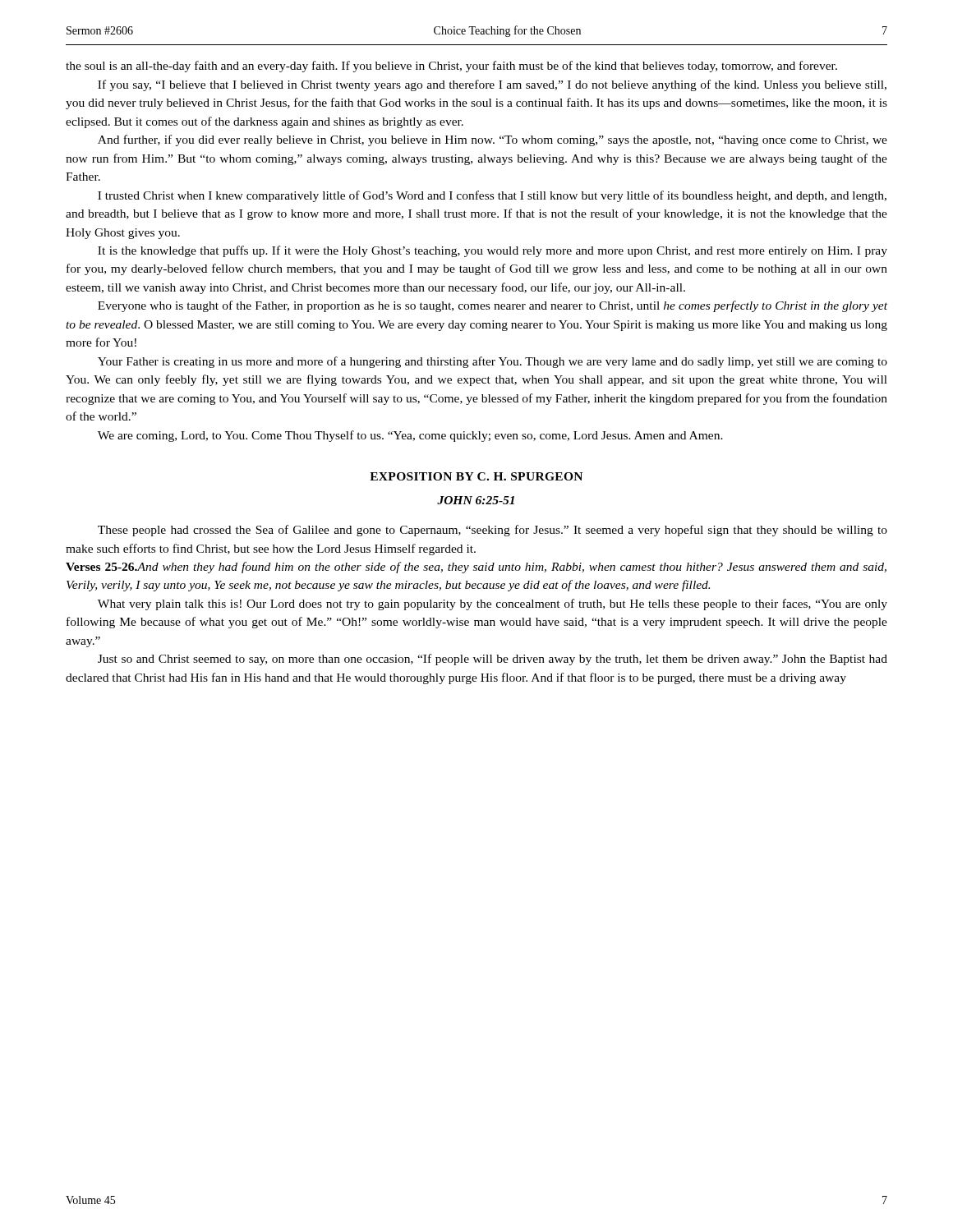Navigate to the passage starting "And further, if you"
Image resolution: width=953 pixels, height=1232 pixels.
(476, 158)
